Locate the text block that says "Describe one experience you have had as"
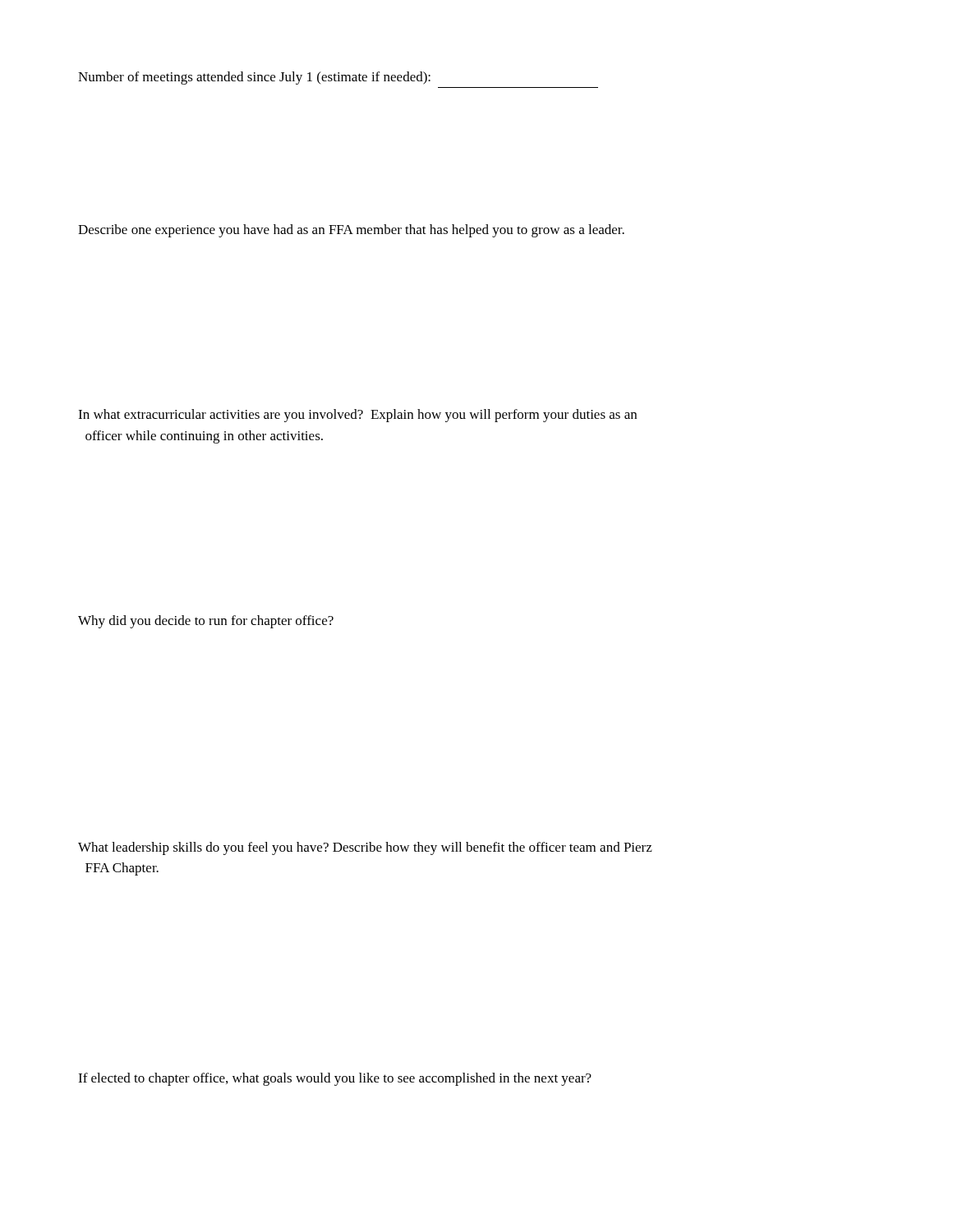This screenshot has width=953, height=1232. click(352, 229)
